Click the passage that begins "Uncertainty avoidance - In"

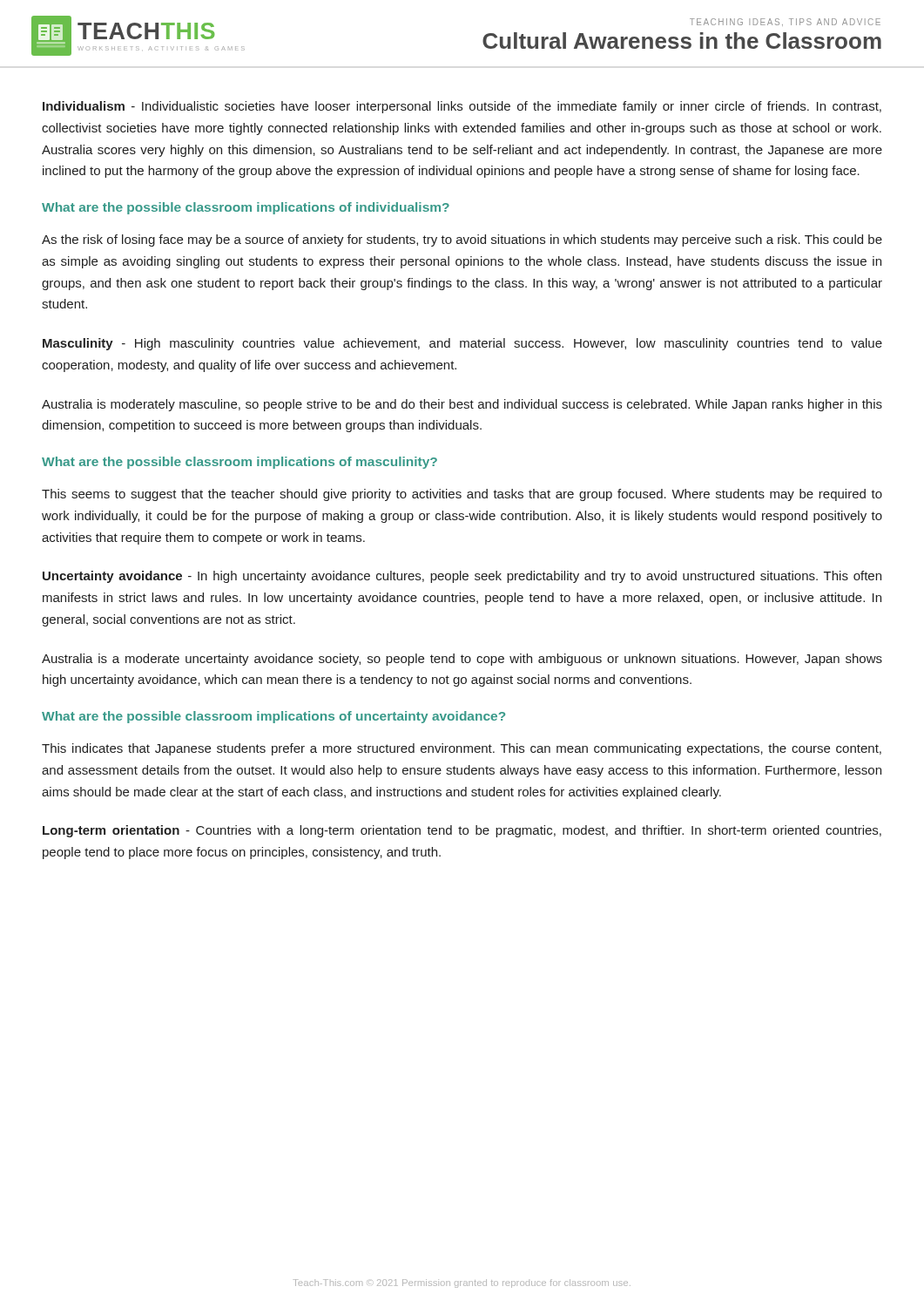click(x=462, y=597)
